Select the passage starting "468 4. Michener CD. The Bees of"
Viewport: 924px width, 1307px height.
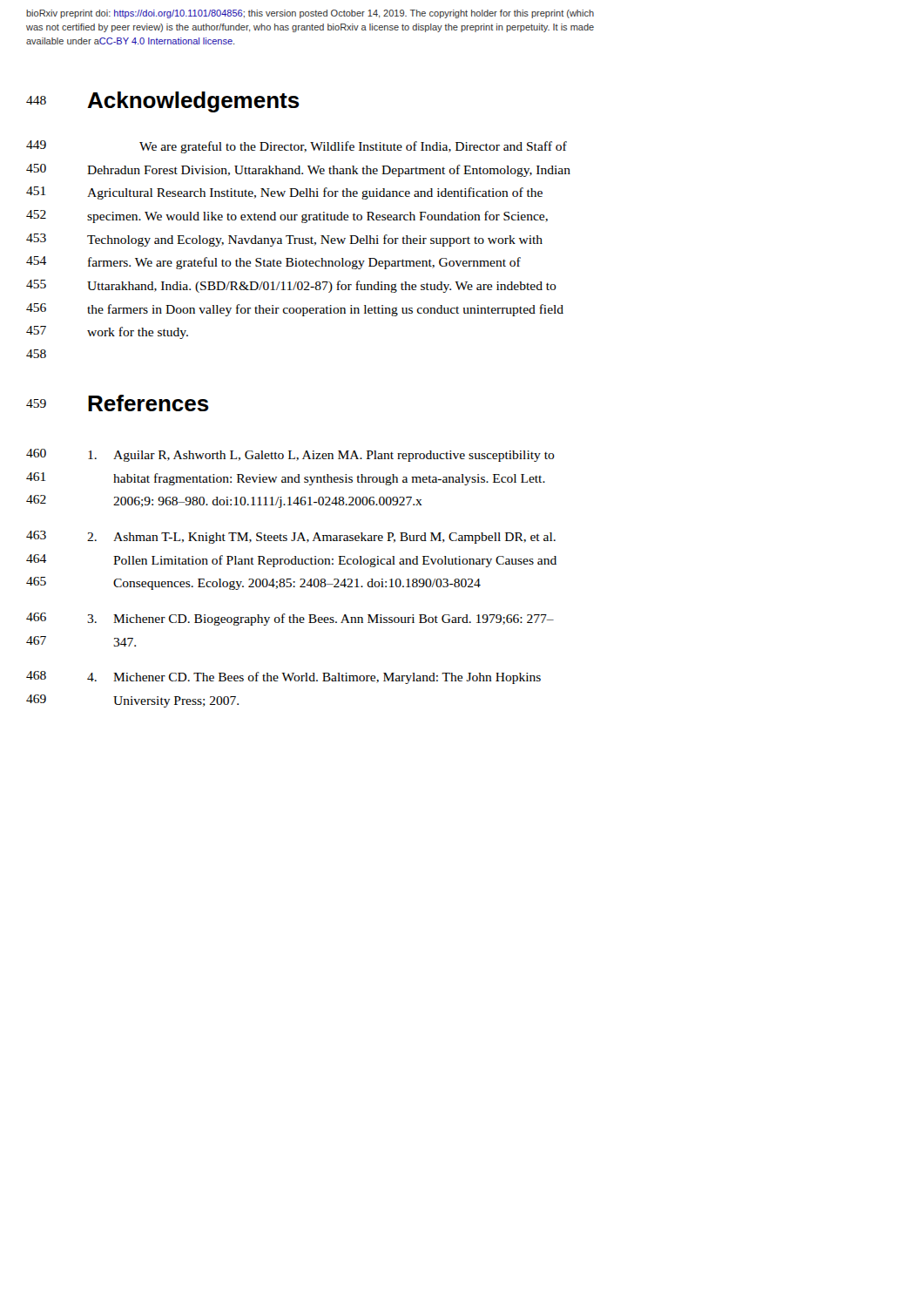click(471, 689)
